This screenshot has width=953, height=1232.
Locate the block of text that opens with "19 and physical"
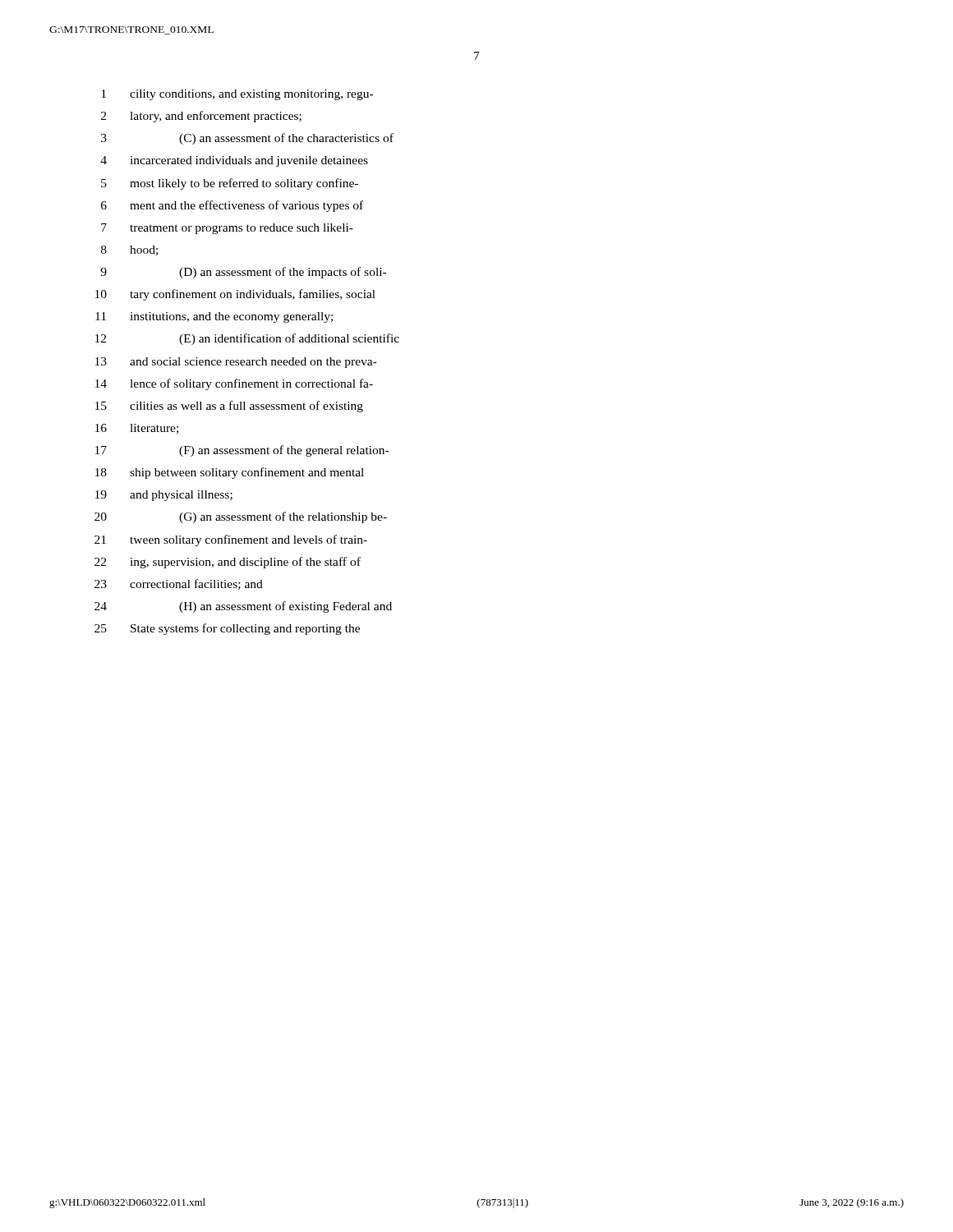(164, 496)
